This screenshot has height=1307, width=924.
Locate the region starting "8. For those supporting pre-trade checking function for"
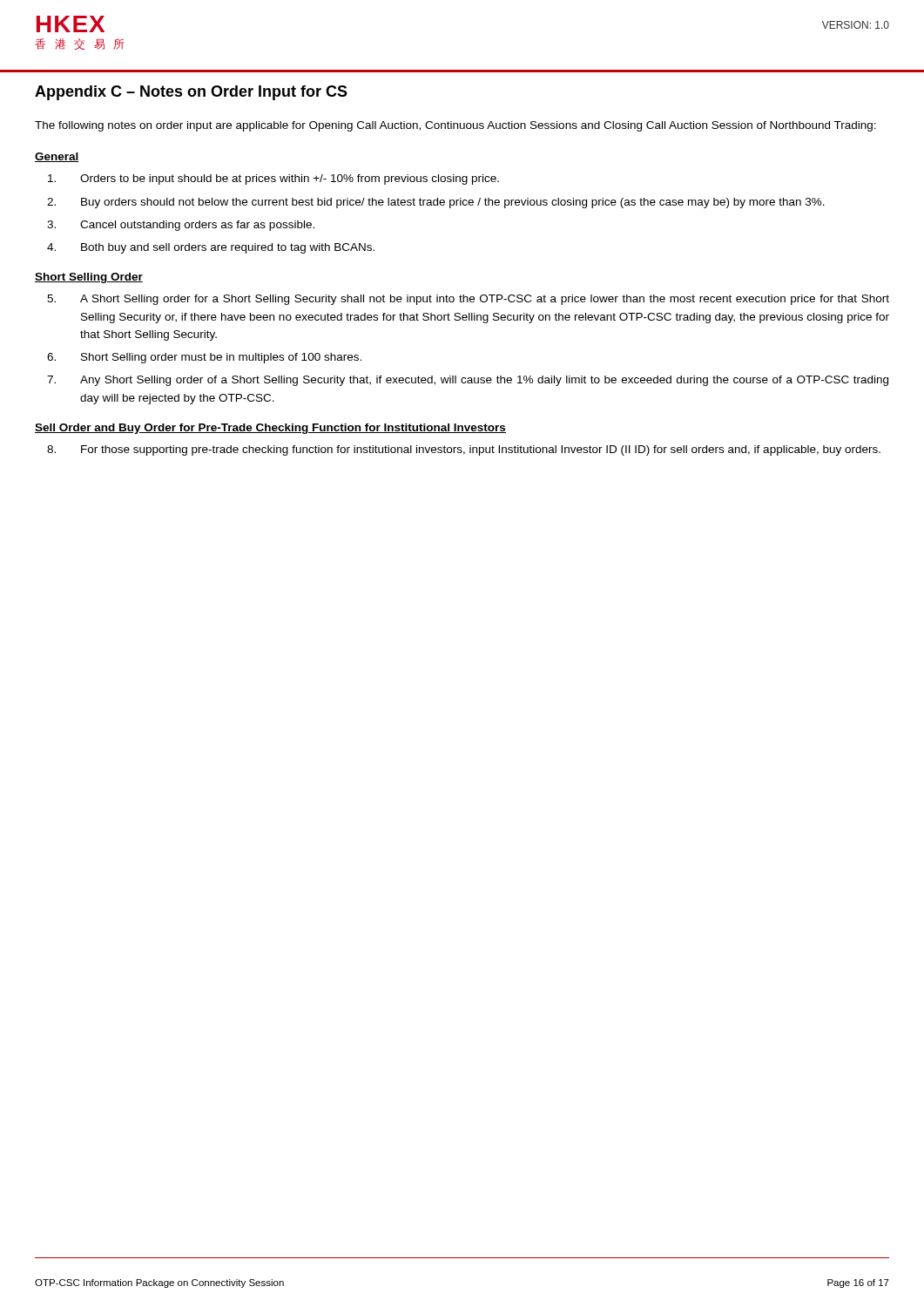462,450
